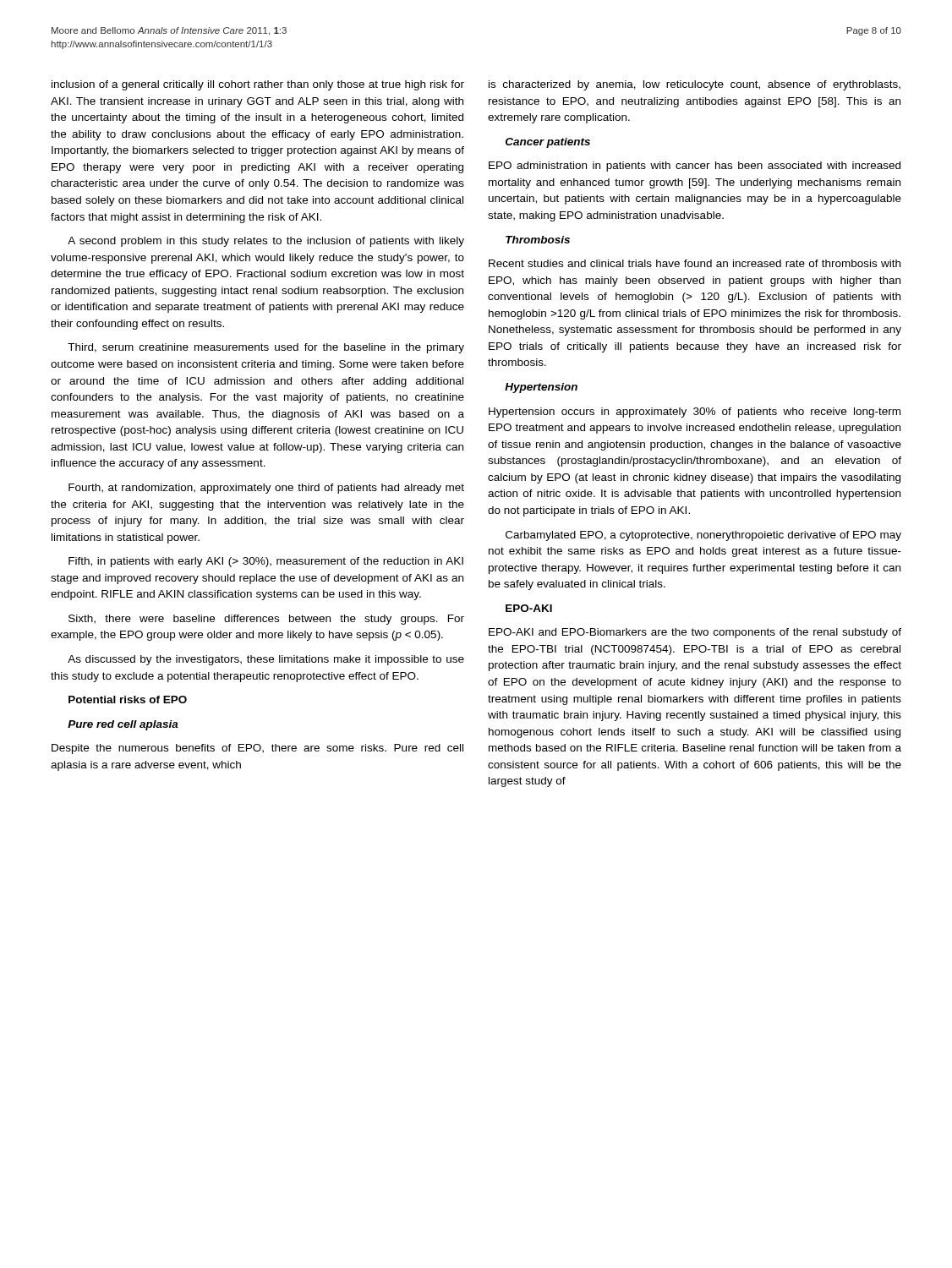Navigate to the block starting "Third, serum creatinine measurements used for"
Viewport: 952px width, 1268px height.
pos(257,406)
